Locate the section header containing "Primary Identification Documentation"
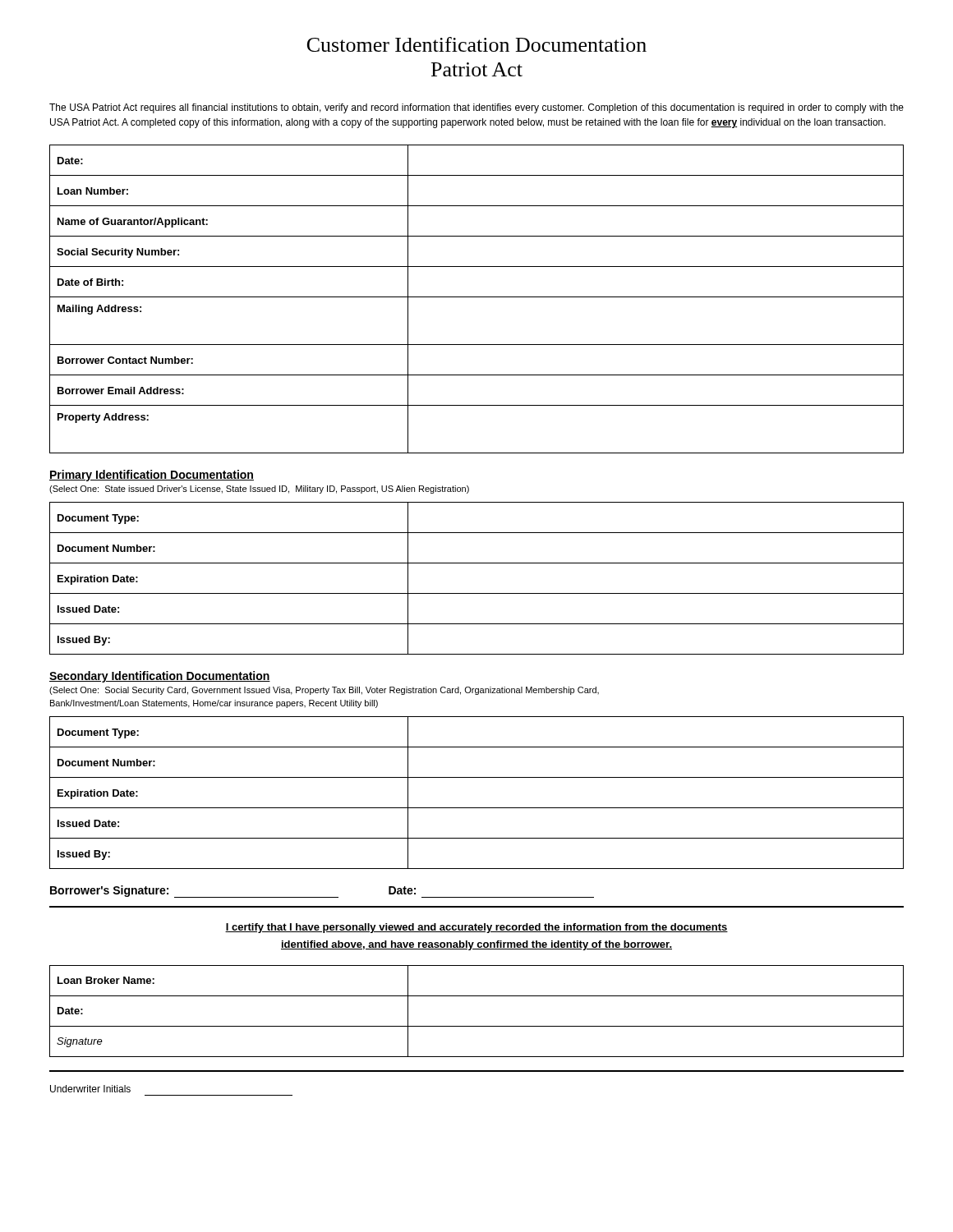953x1232 pixels. click(x=152, y=475)
